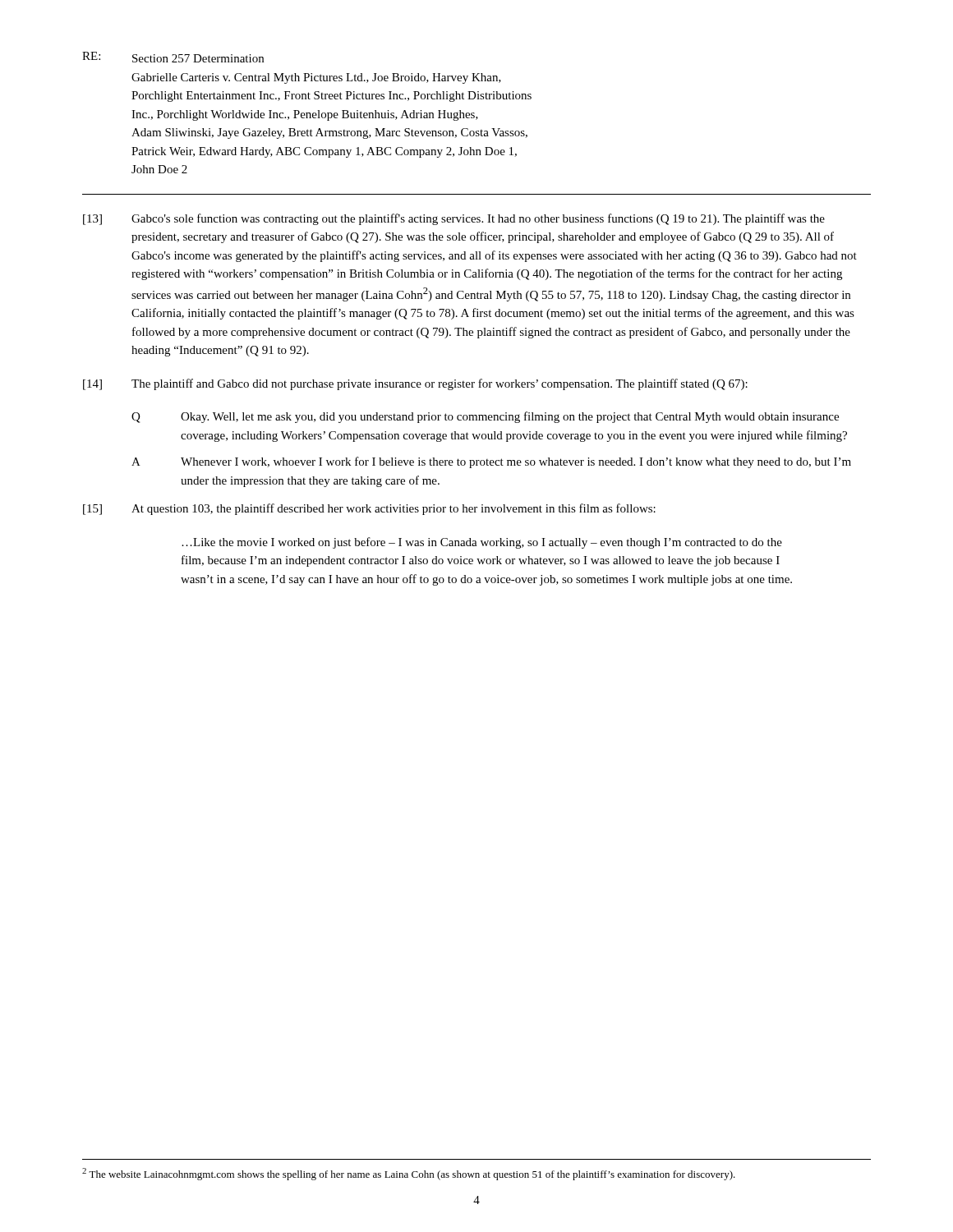This screenshot has width=953, height=1232.
Task: Click on the region starting "[13] Gabco's sole"
Action: click(476, 284)
